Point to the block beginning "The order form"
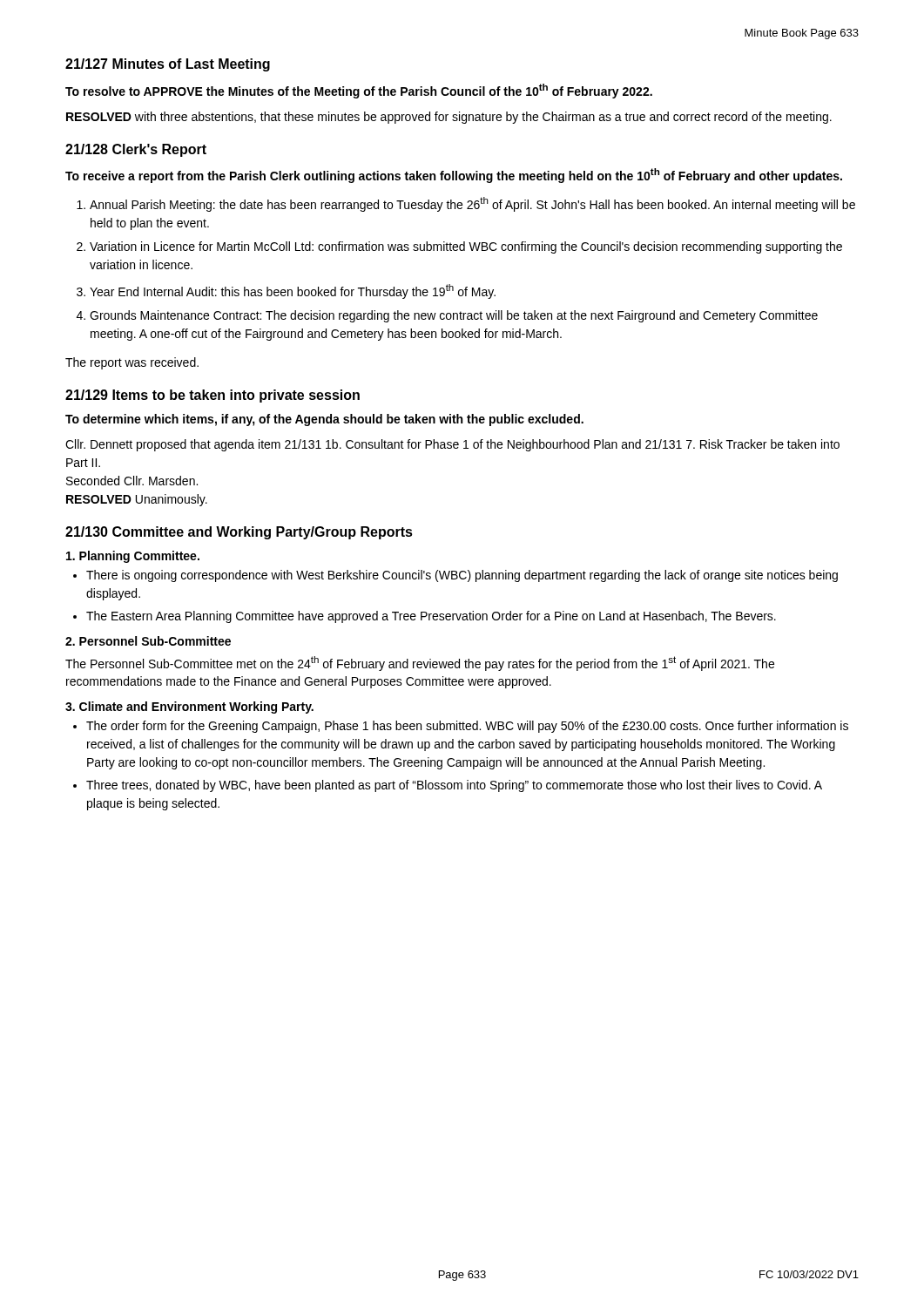This screenshot has height=1307, width=924. tap(467, 744)
